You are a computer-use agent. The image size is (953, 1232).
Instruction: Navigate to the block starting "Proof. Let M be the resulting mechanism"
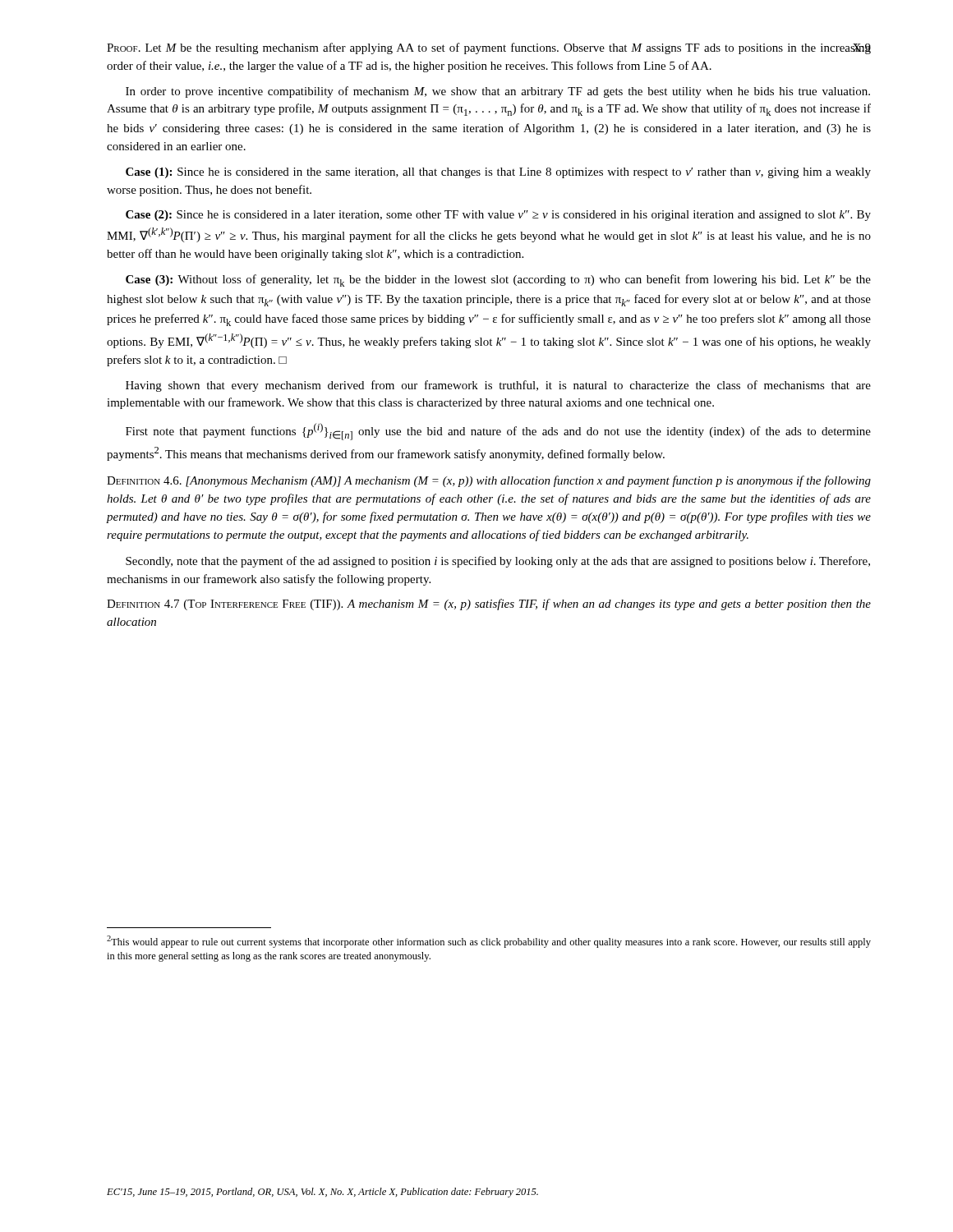point(489,57)
